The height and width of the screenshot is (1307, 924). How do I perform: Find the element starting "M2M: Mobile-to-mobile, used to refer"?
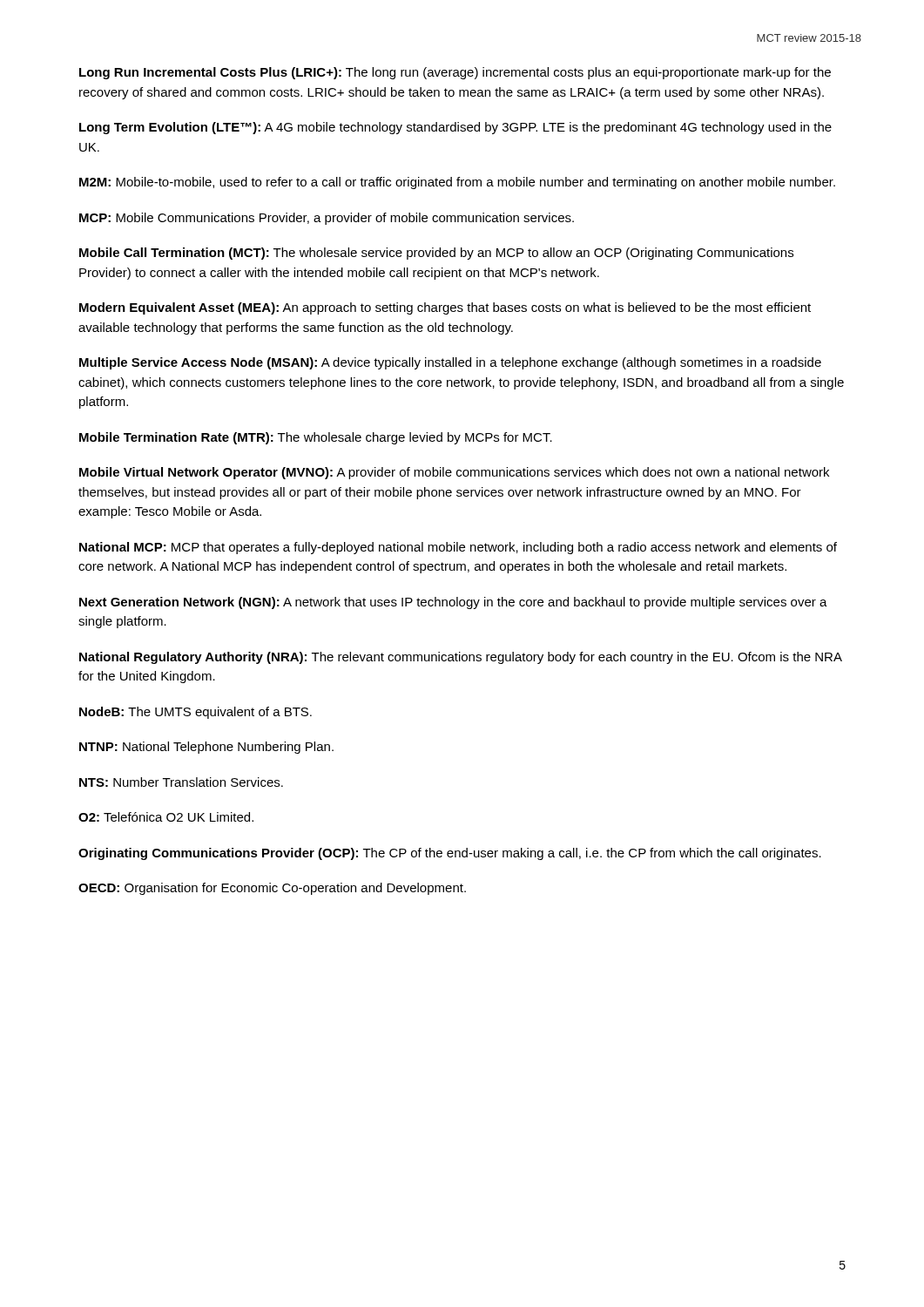457,182
